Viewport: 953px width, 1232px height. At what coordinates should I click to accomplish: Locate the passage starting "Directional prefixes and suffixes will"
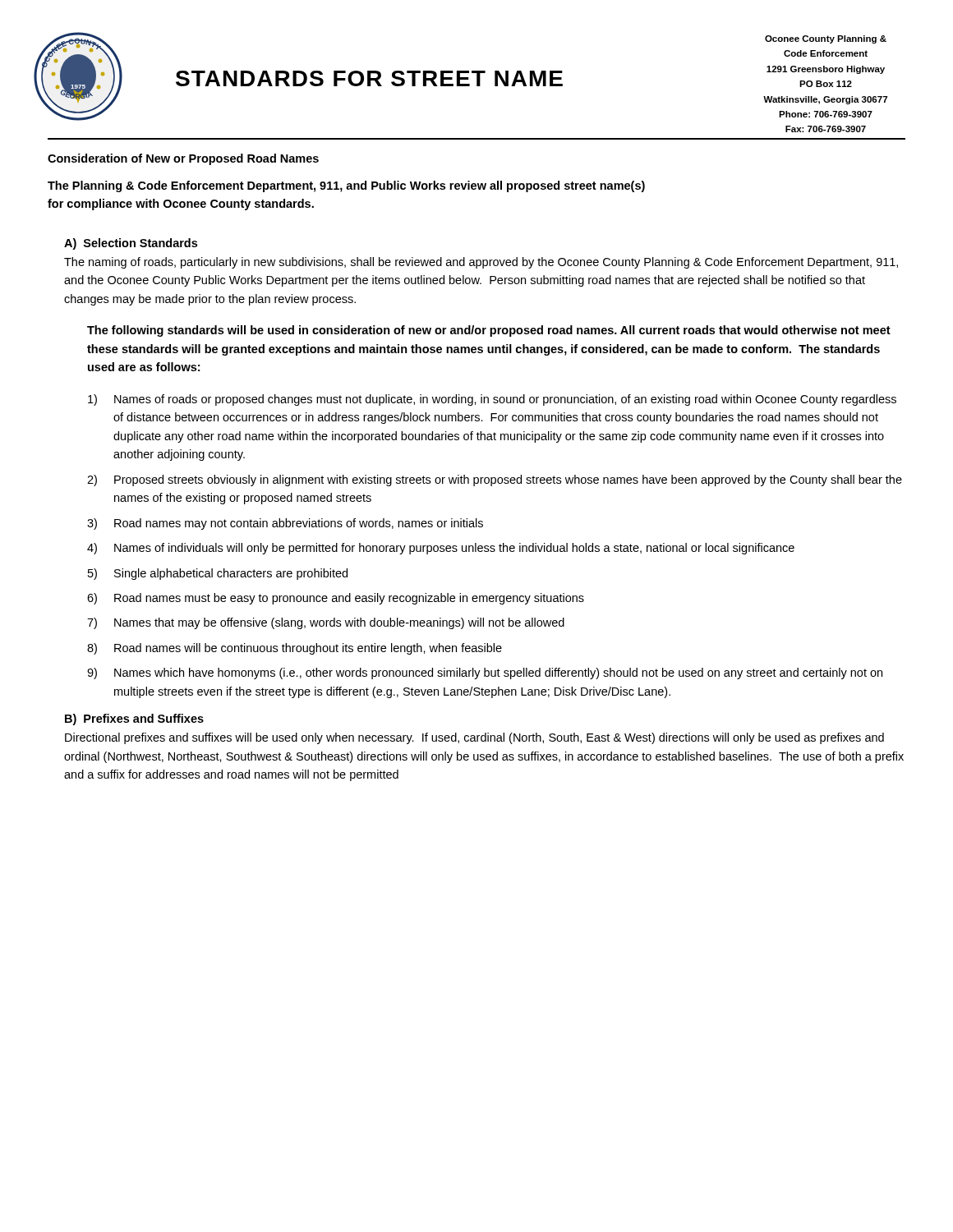coord(484,756)
